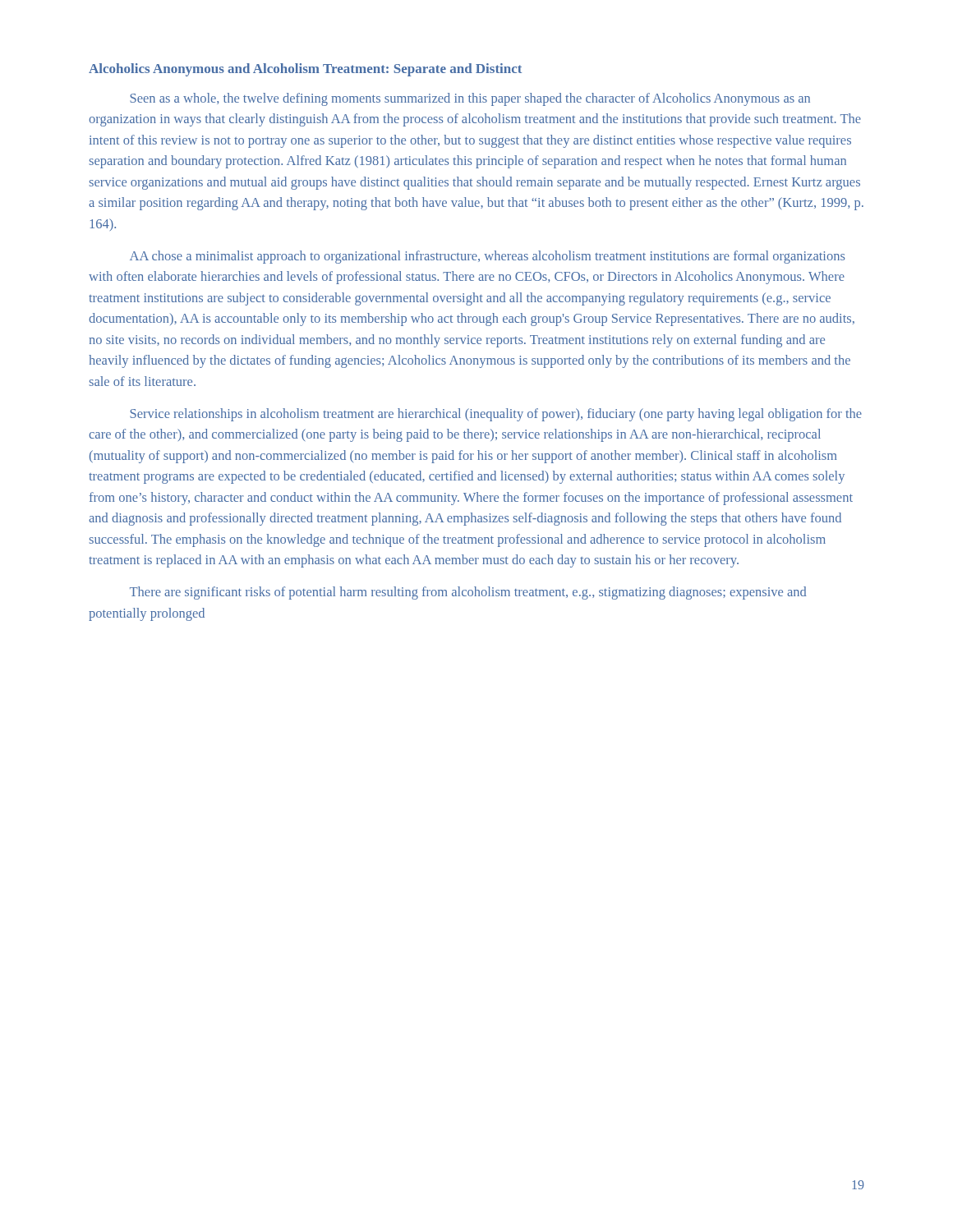This screenshot has width=953, height=1232.
Task: Locate the block of text that opens with "Seen as a whole, the twelve defining moments"
Action: pyautogui.click(x=476, y=161)
